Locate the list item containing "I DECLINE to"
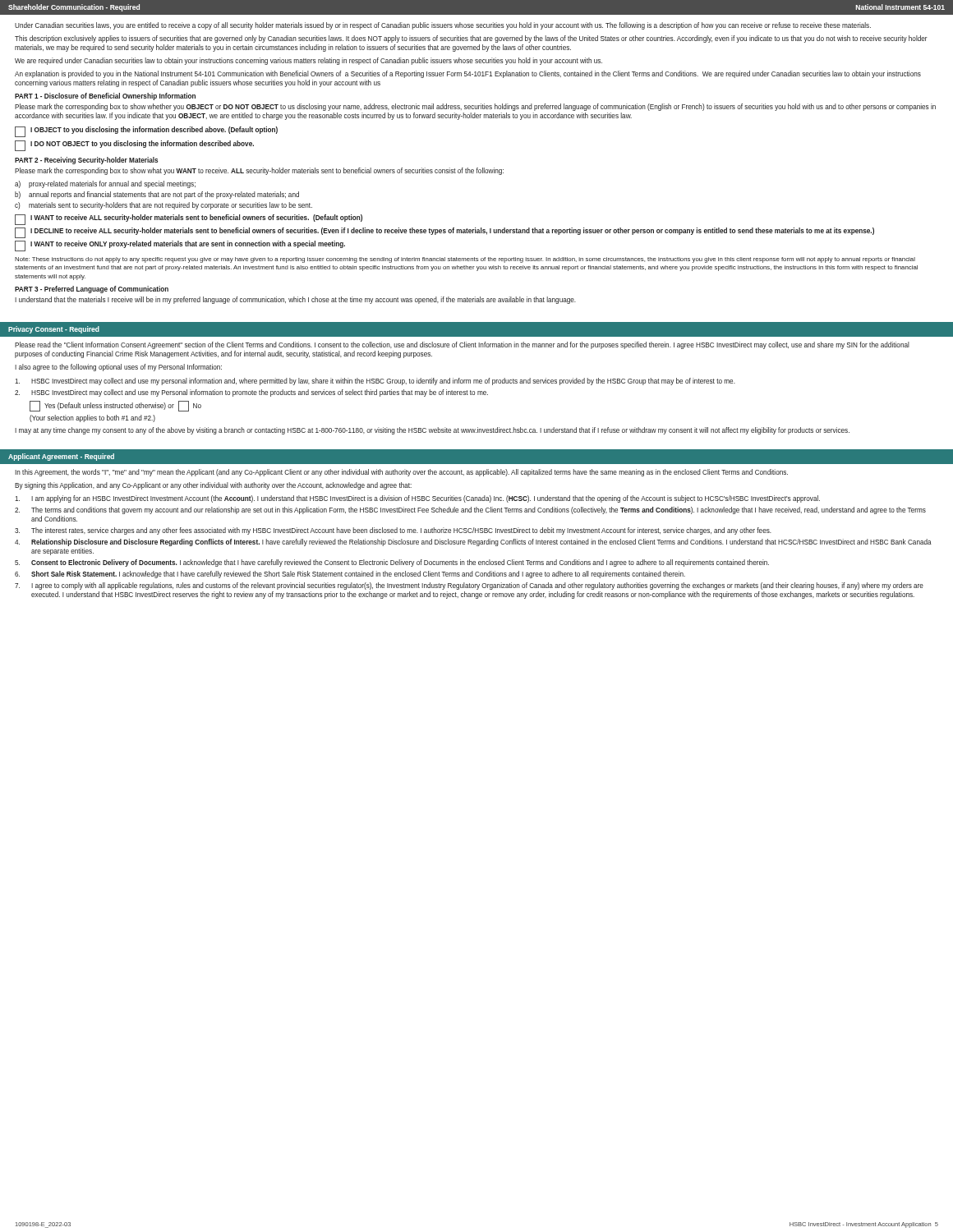This screenshot has height=1232, width=953. (x=445, y=232)
